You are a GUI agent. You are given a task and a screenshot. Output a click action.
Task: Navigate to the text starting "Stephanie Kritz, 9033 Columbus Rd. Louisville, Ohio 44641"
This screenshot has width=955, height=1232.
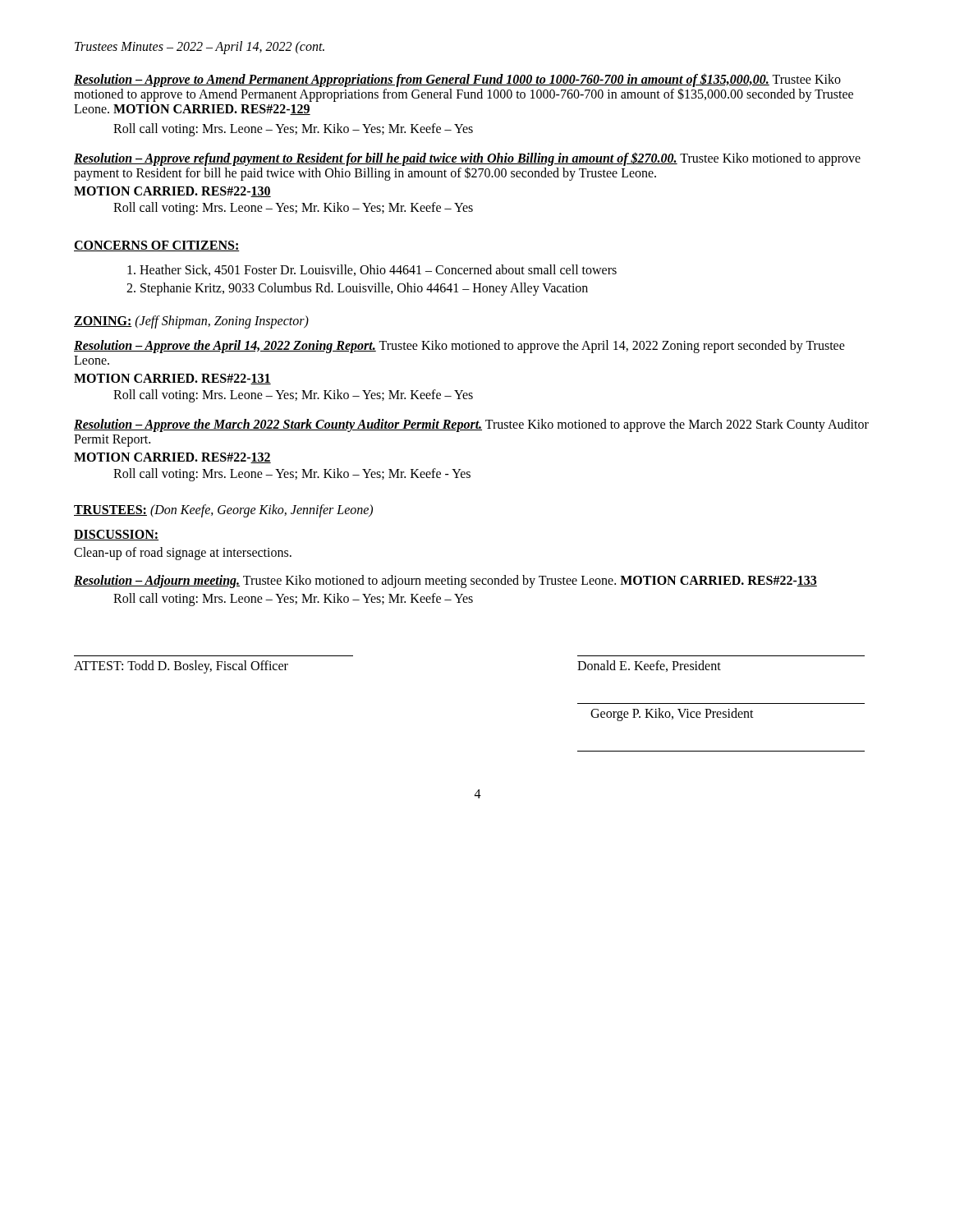pos(364,288)
